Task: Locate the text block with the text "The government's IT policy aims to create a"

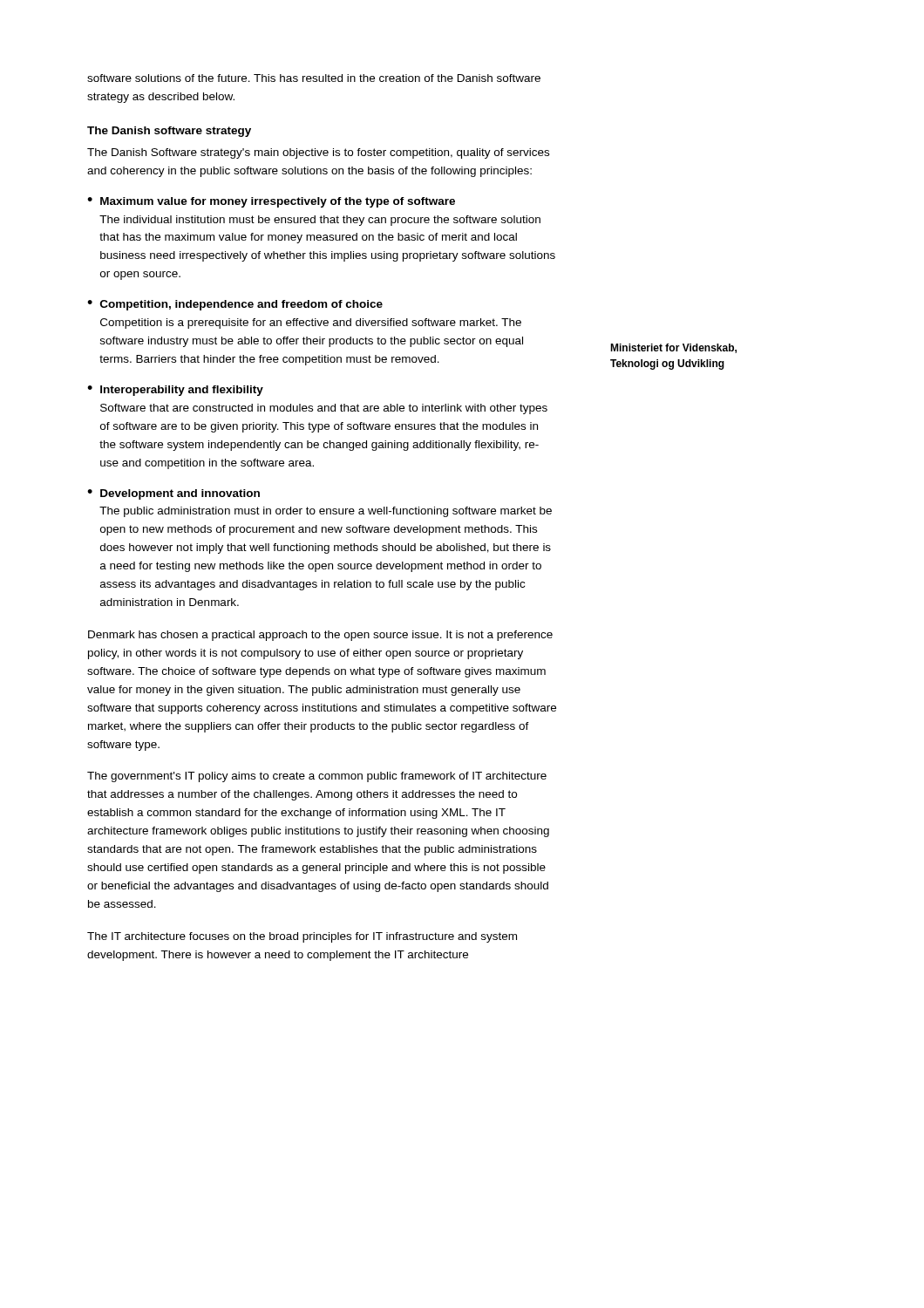Action: click(318, 840)
